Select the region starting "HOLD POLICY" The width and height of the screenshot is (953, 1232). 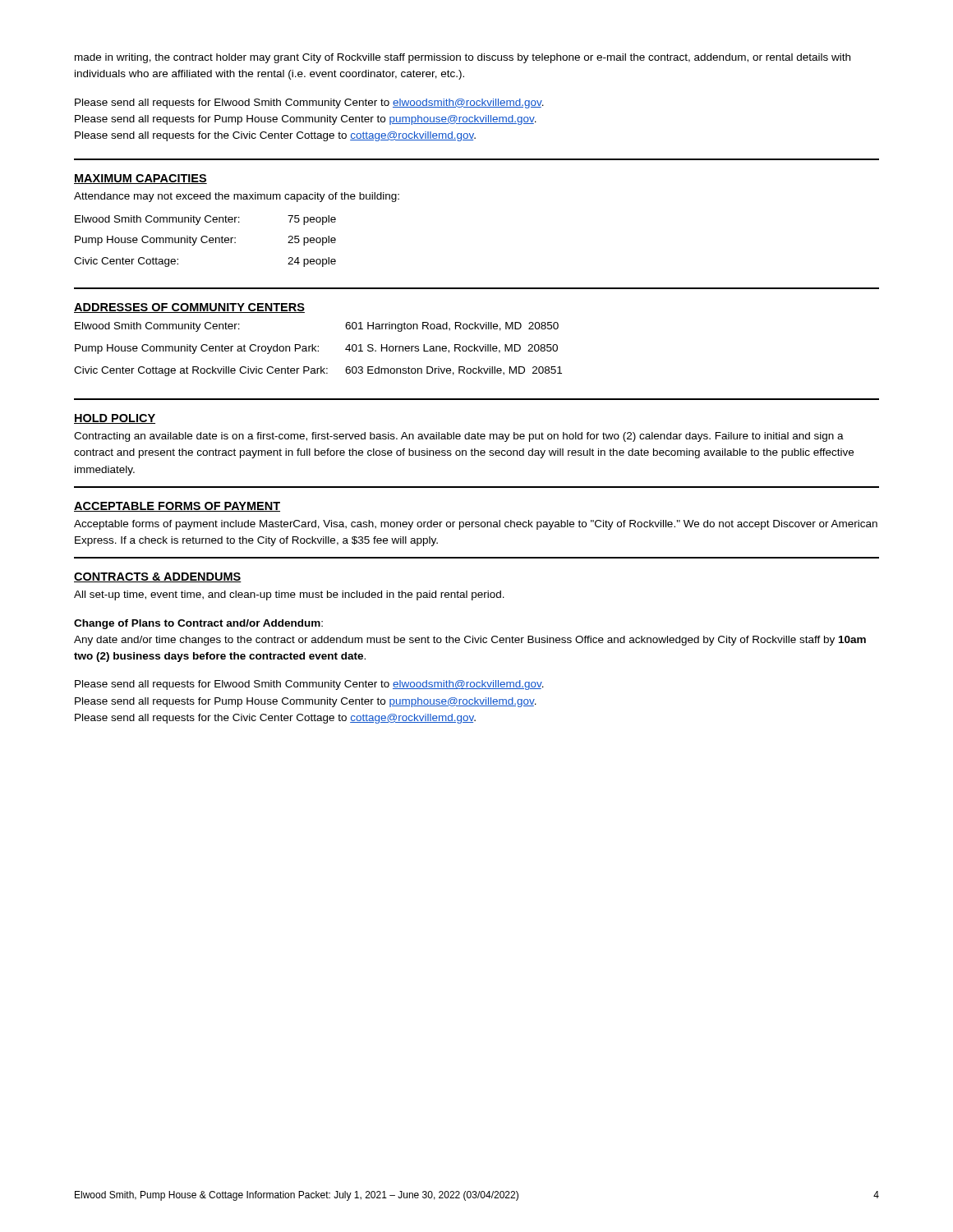[115, 418]
